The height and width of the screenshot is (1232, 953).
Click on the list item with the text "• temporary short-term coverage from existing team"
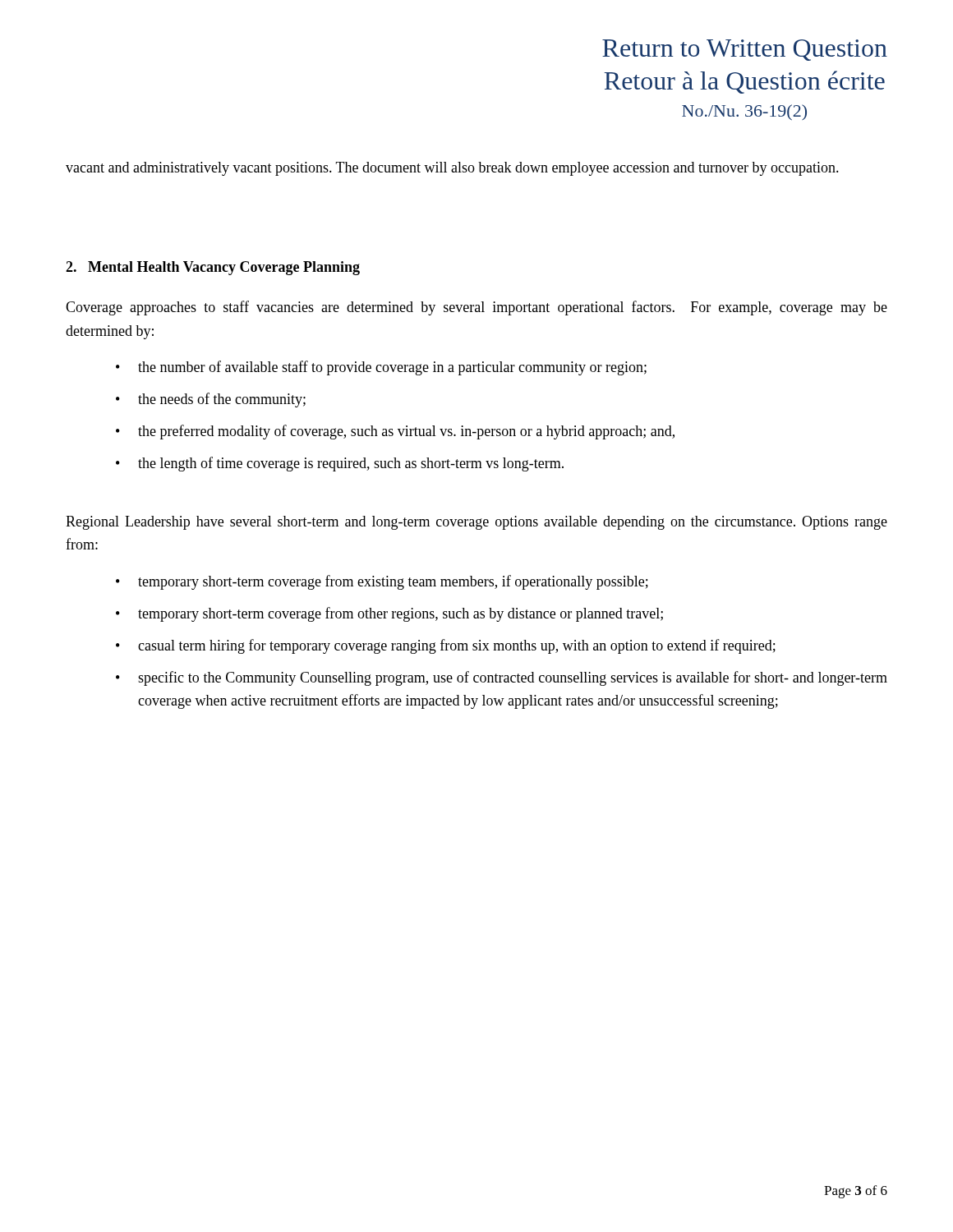coord(501,582)
